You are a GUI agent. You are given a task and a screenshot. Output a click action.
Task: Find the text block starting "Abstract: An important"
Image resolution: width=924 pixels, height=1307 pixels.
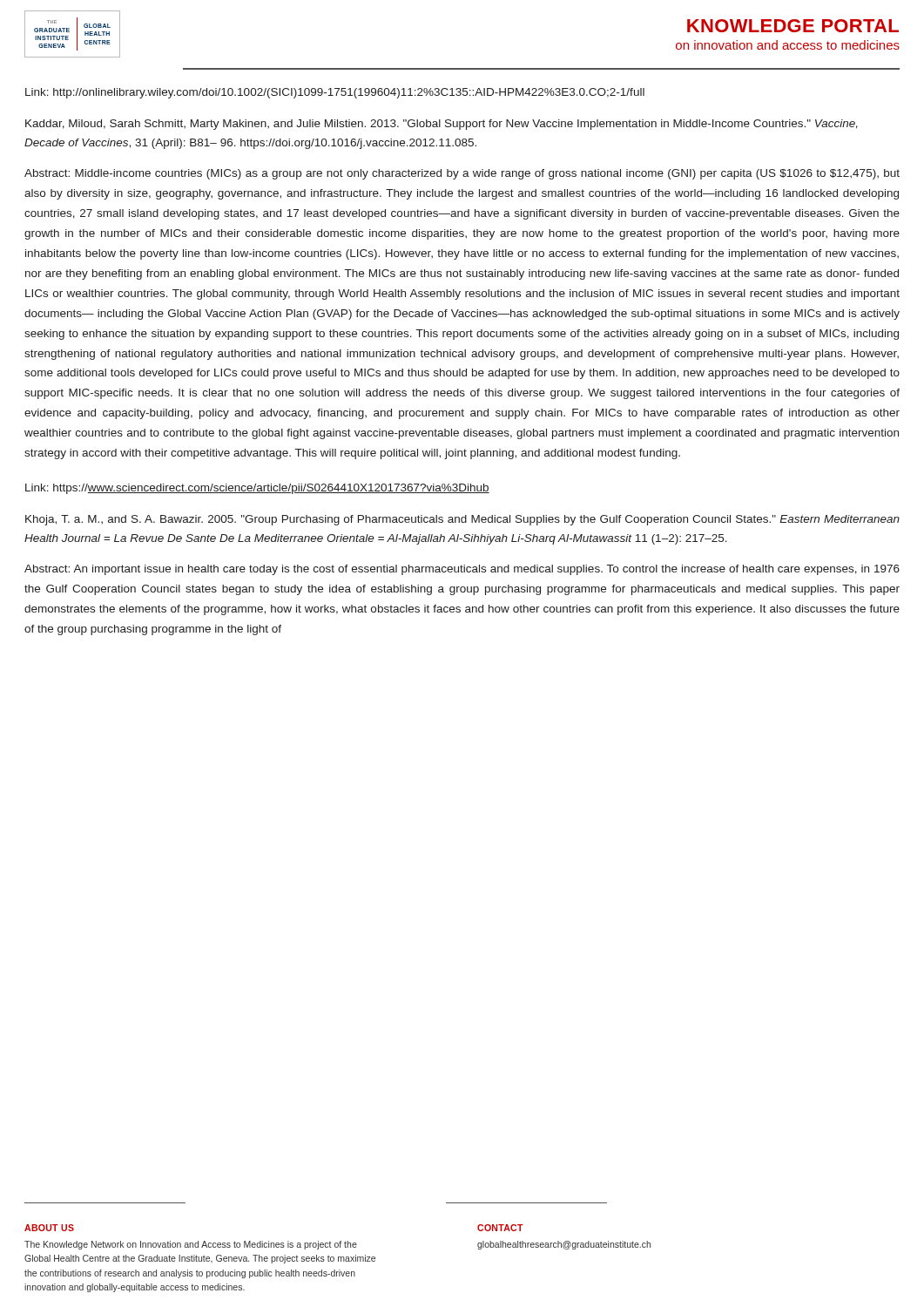pos(462,599)
